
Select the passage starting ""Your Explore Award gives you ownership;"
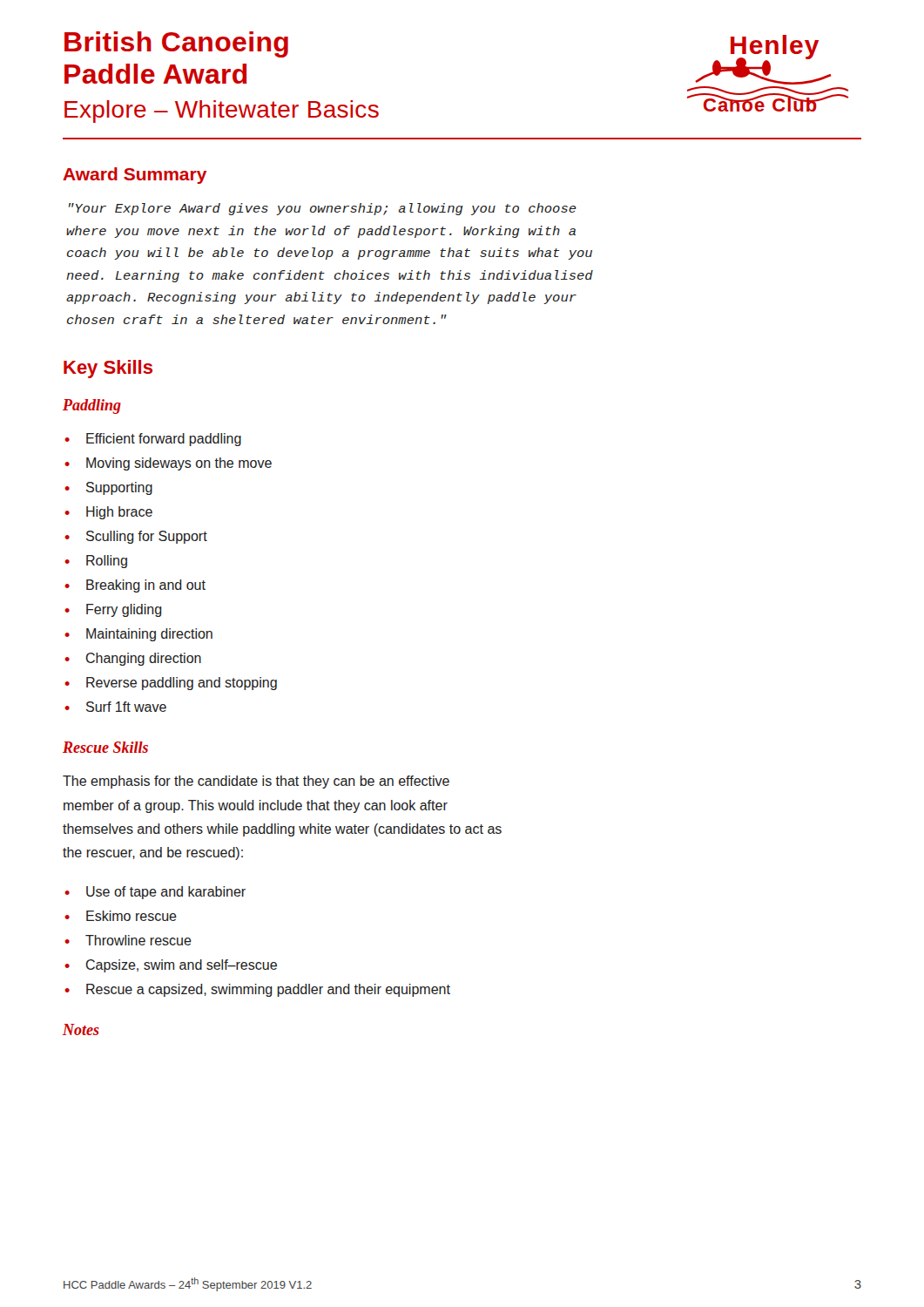pos(329,265)
